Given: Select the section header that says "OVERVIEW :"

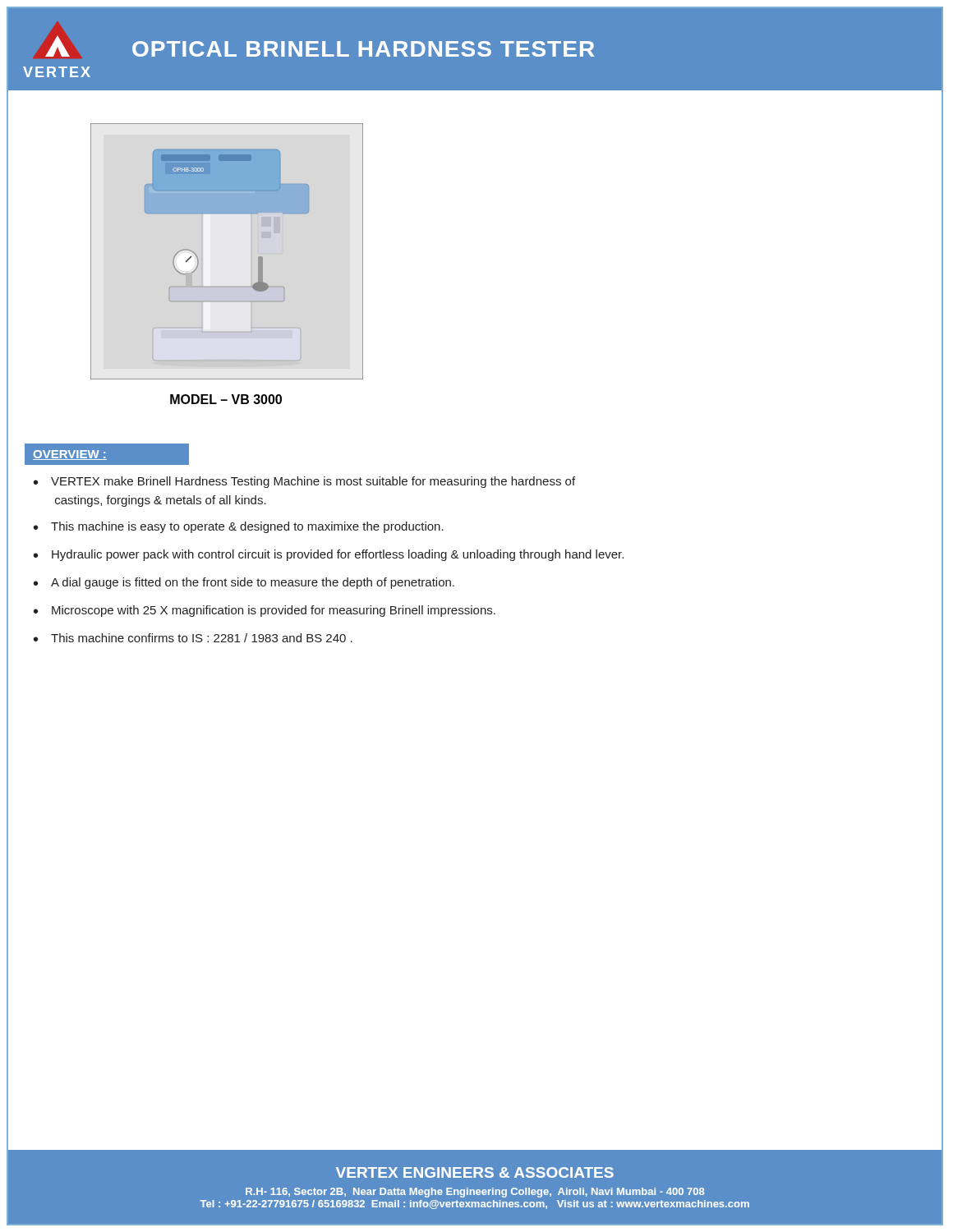Looking at the screenshot, I should click(70, 454).
